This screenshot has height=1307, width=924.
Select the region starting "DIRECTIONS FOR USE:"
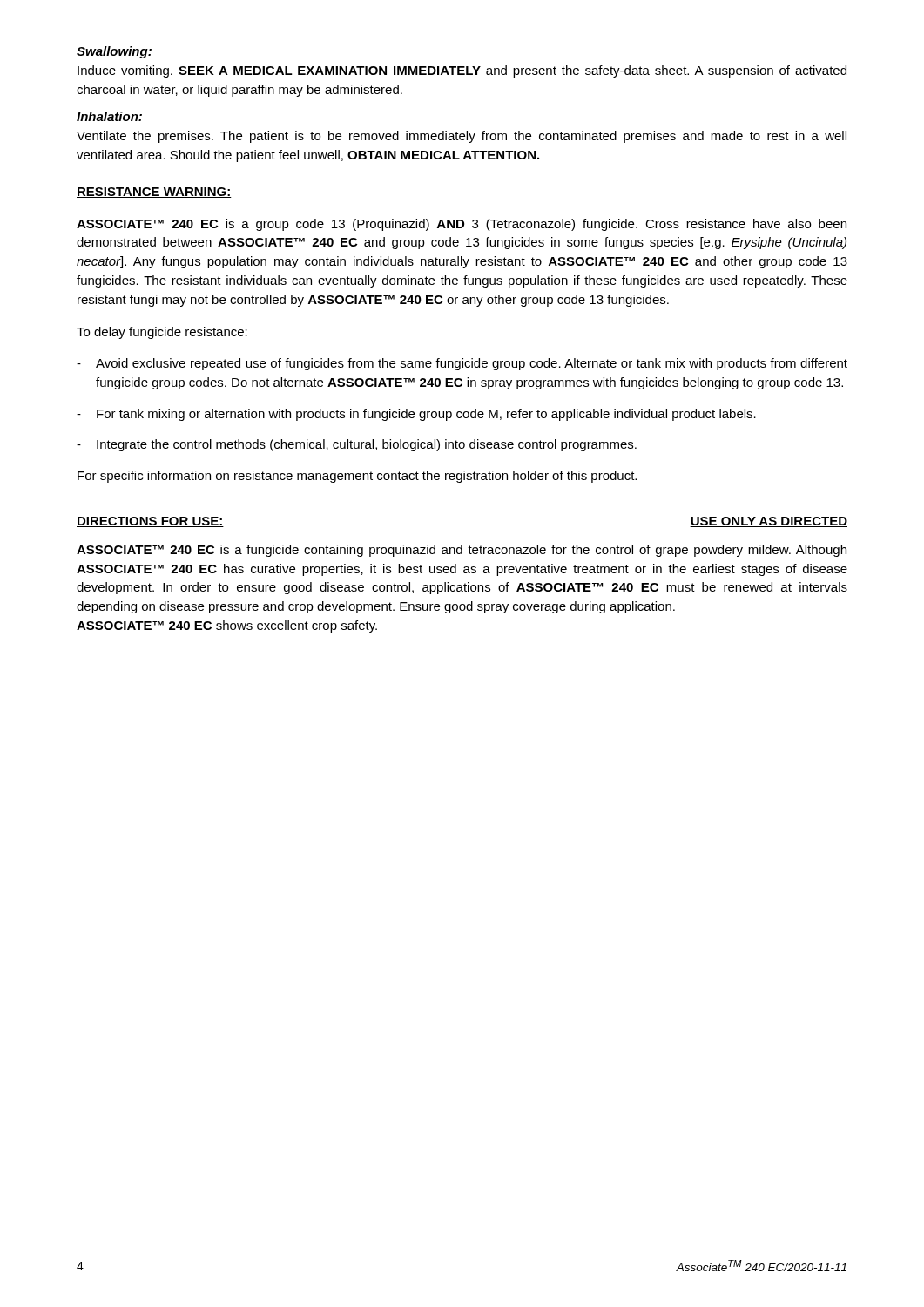coord(150,520)
